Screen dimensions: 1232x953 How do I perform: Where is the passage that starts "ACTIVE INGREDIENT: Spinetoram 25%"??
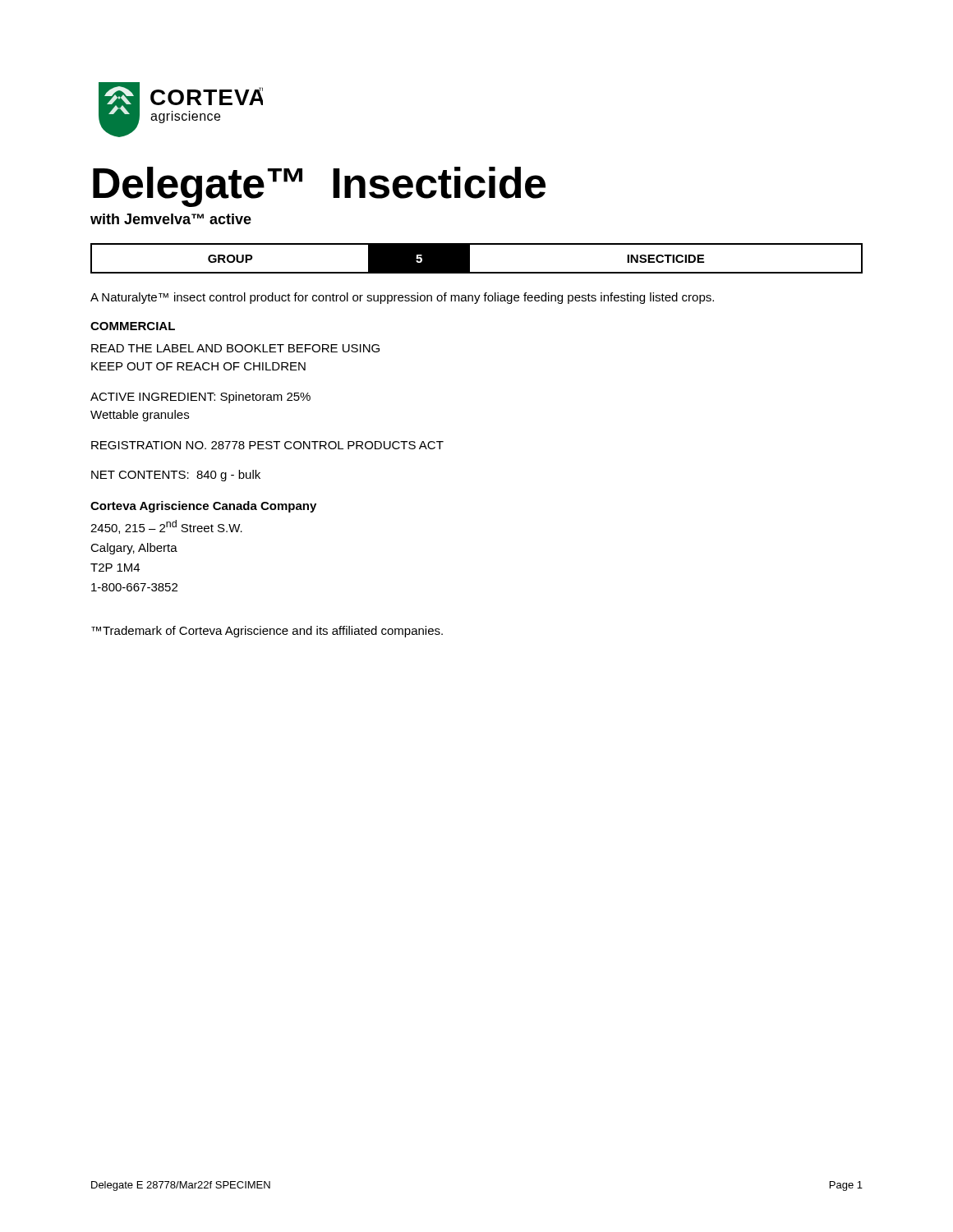click(x=201, y=405)
